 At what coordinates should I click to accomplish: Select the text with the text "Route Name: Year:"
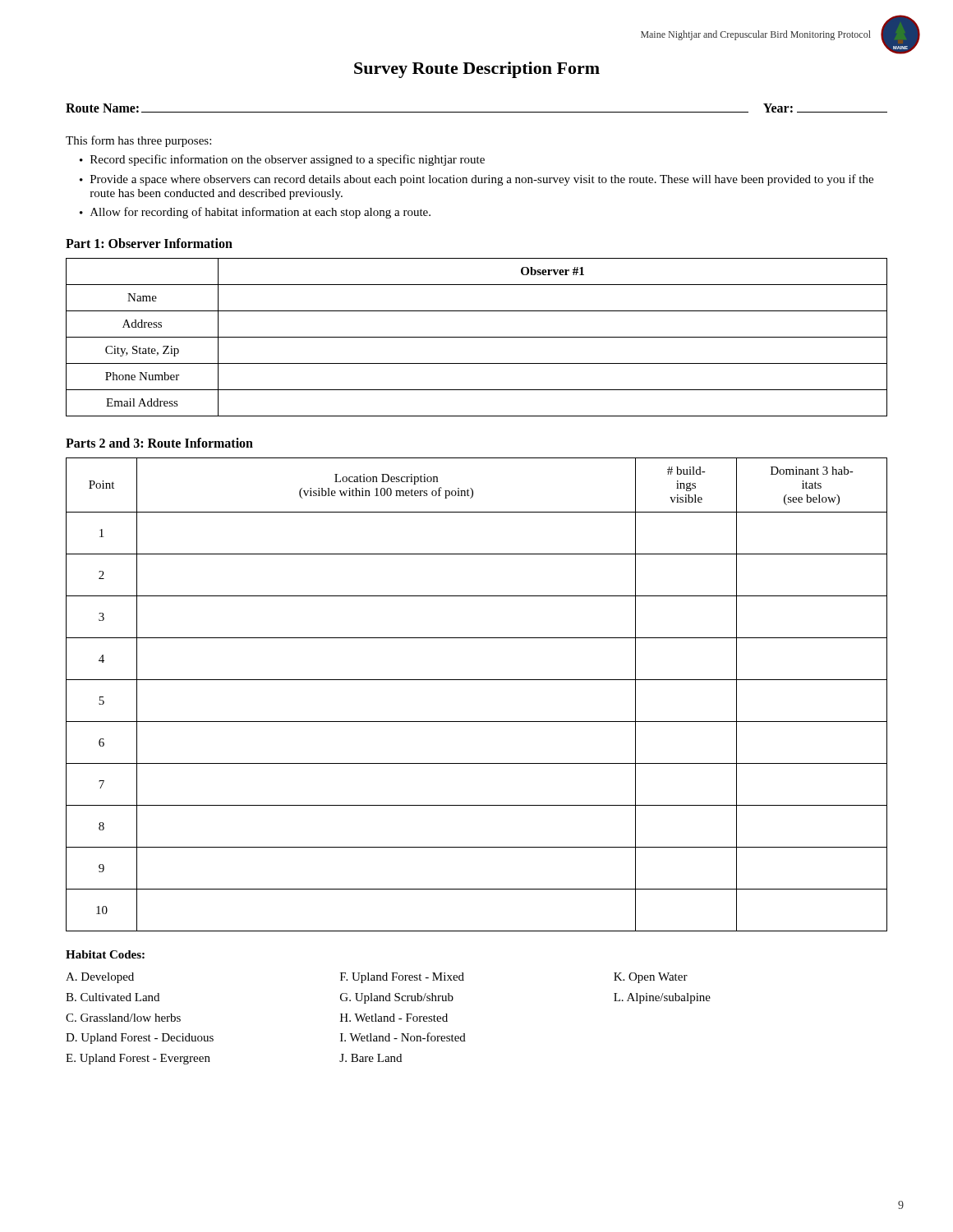(476, 106)
